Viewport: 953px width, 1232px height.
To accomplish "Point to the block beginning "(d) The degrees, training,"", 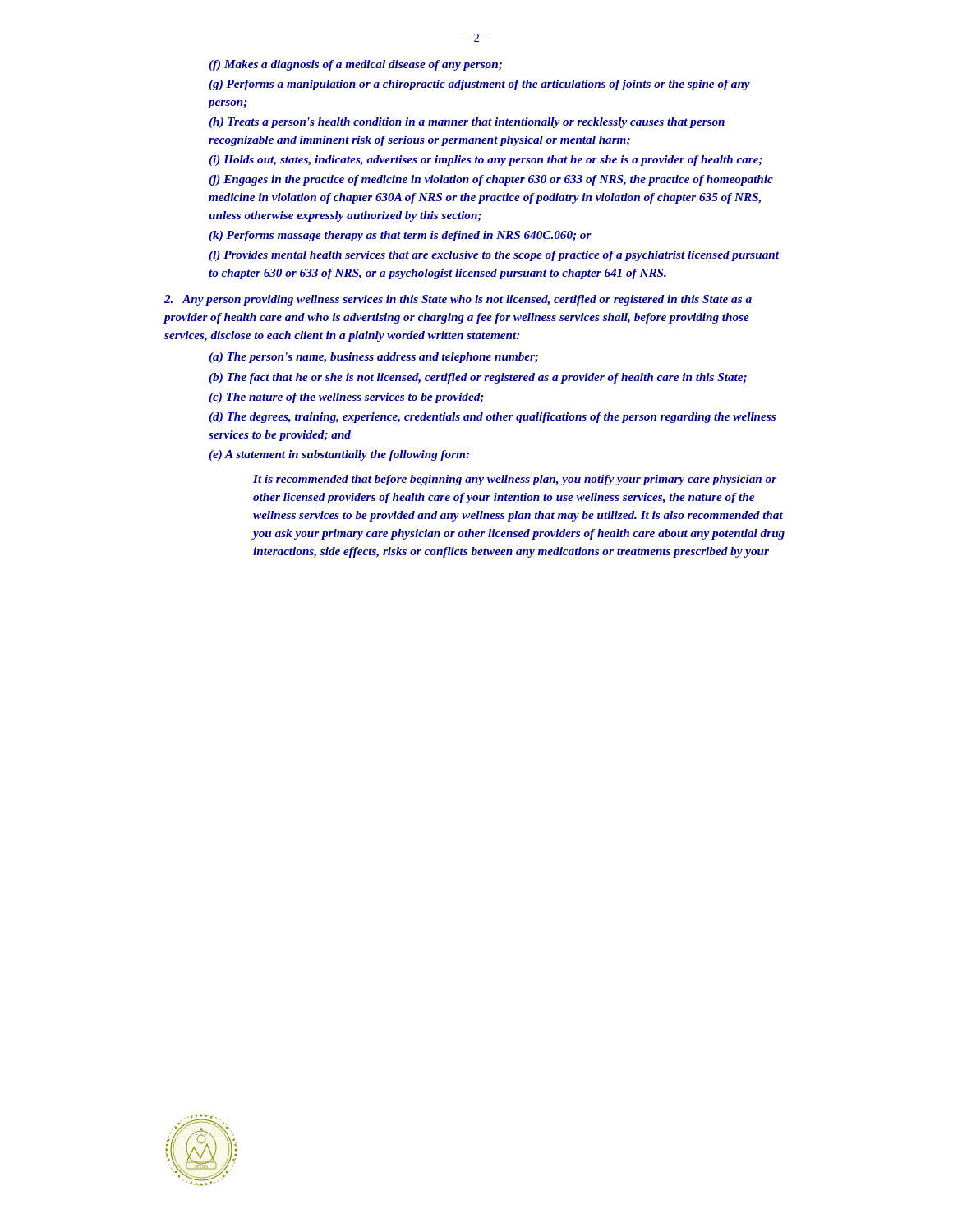I will click(492, 425).
